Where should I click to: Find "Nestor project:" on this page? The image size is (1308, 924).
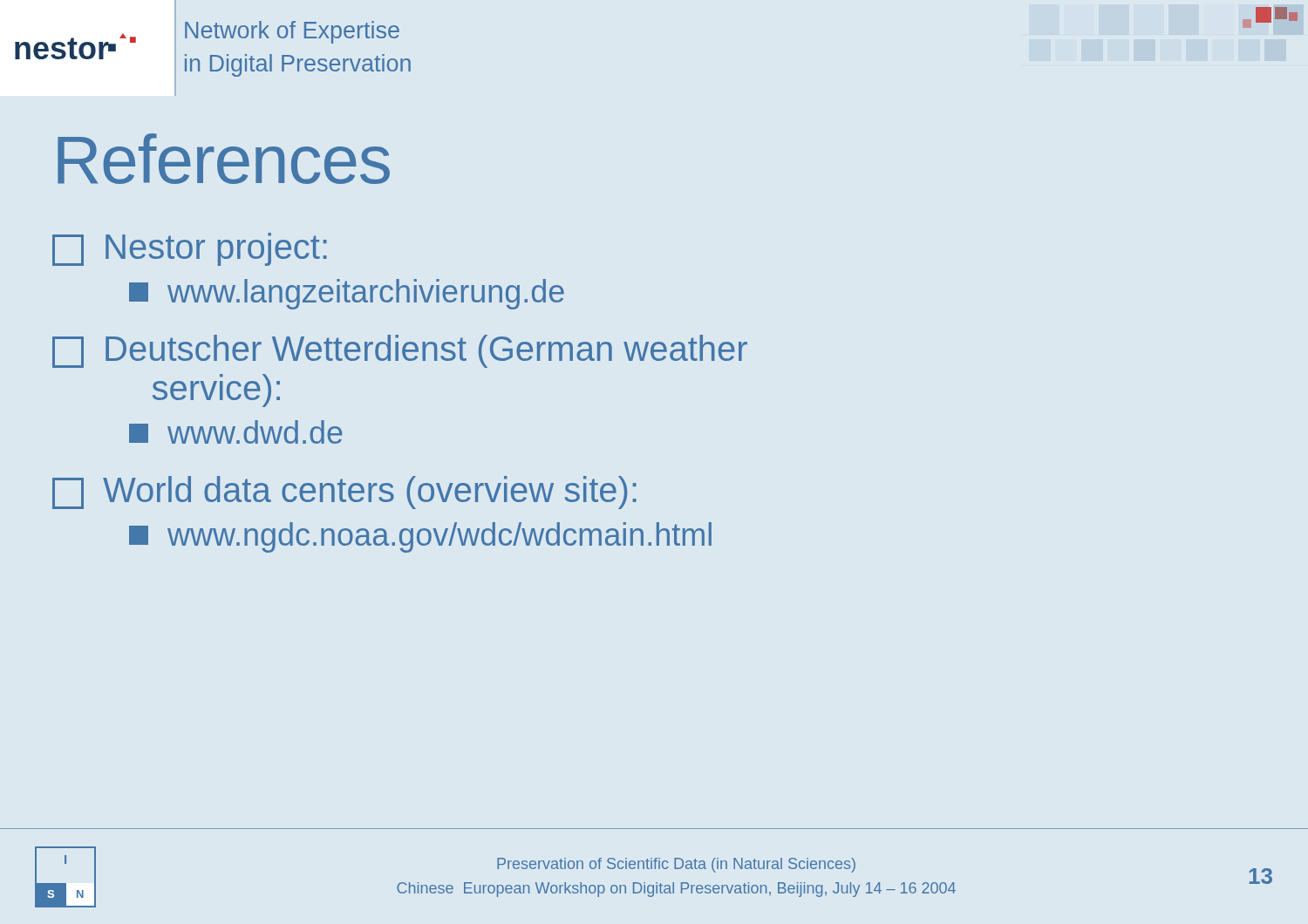(x=191, y=247)
